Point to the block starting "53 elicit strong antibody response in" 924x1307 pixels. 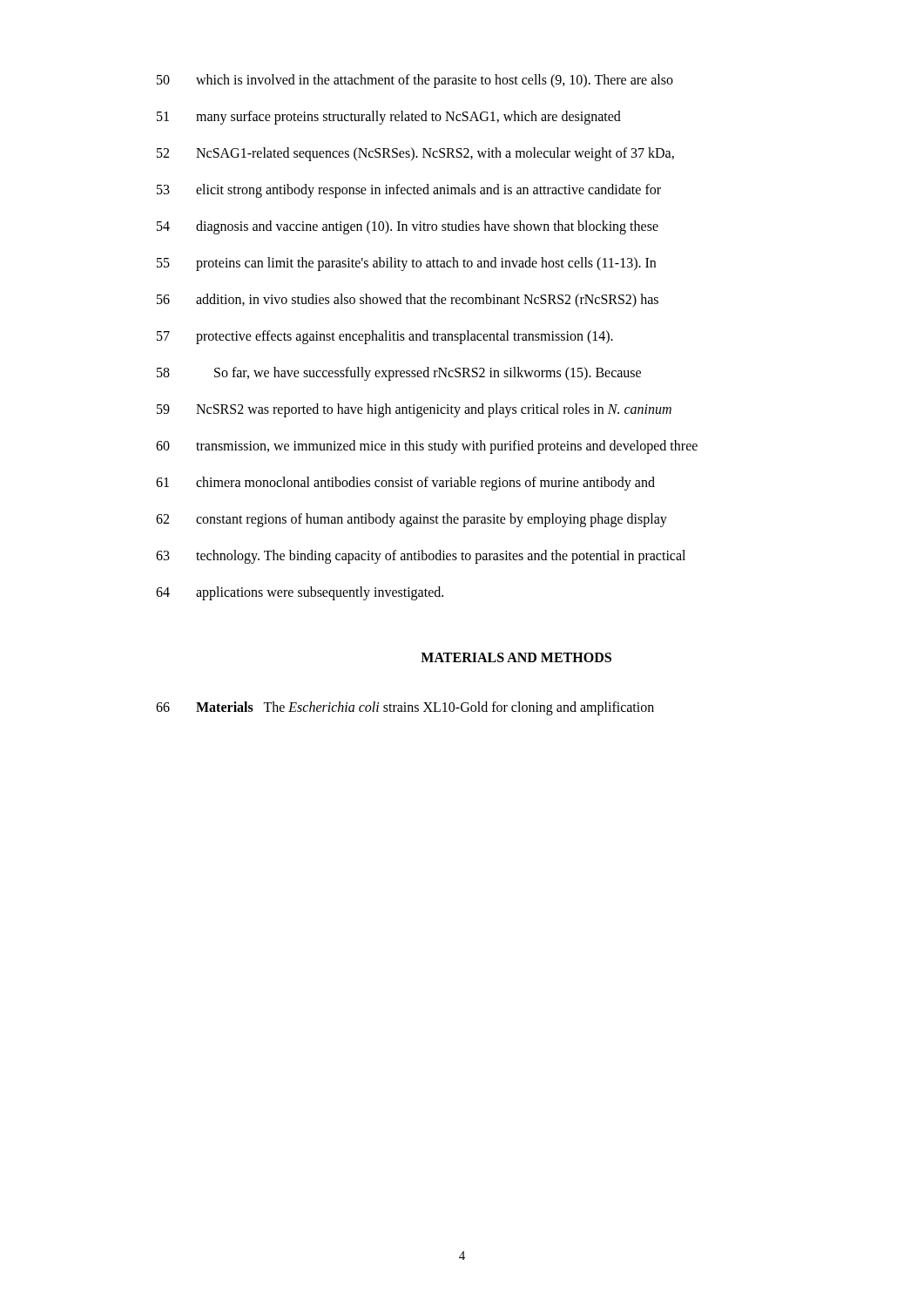point(396,190)
